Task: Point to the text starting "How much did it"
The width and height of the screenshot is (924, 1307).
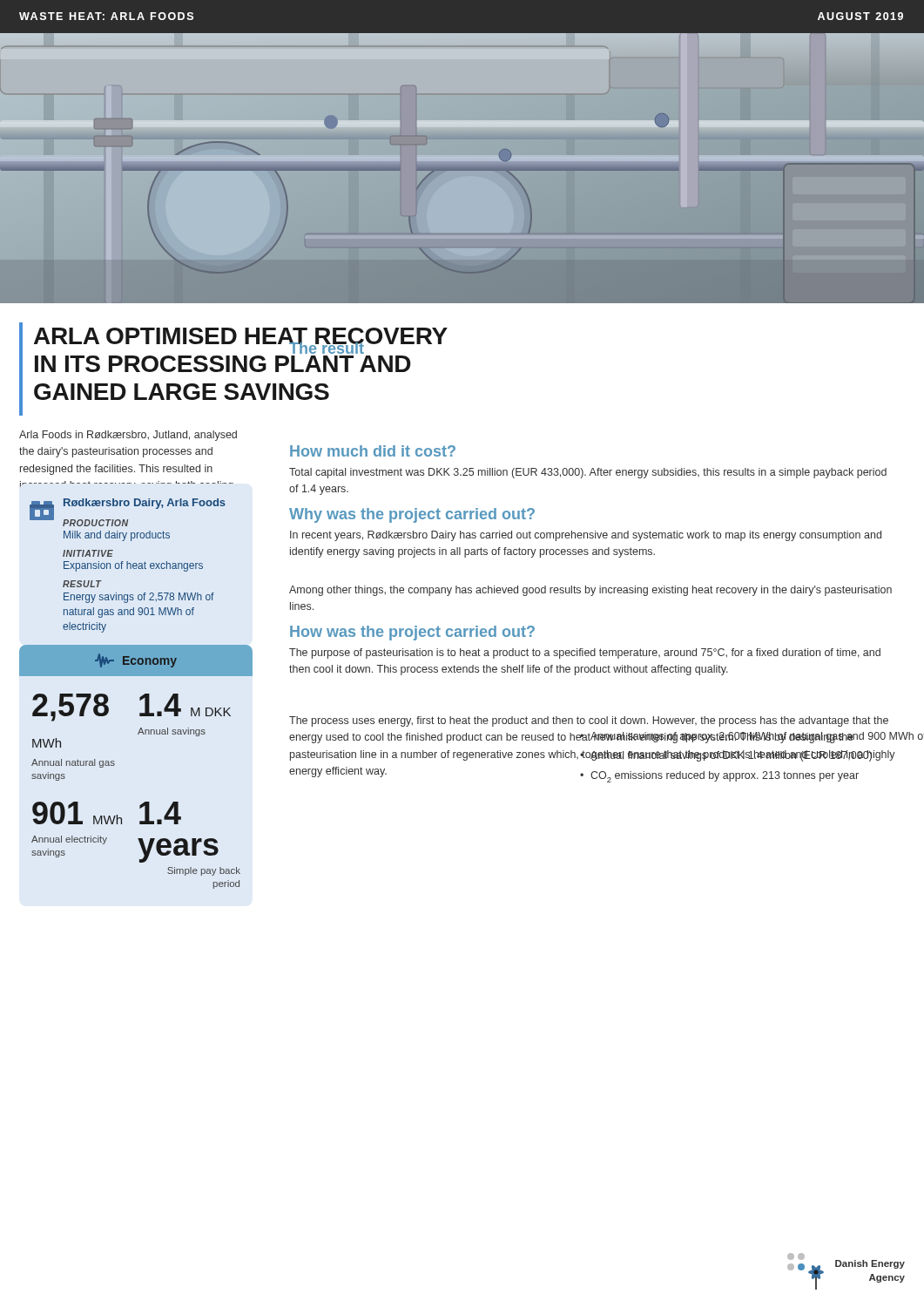Action: pyautogui.click(x=373, y=451)
